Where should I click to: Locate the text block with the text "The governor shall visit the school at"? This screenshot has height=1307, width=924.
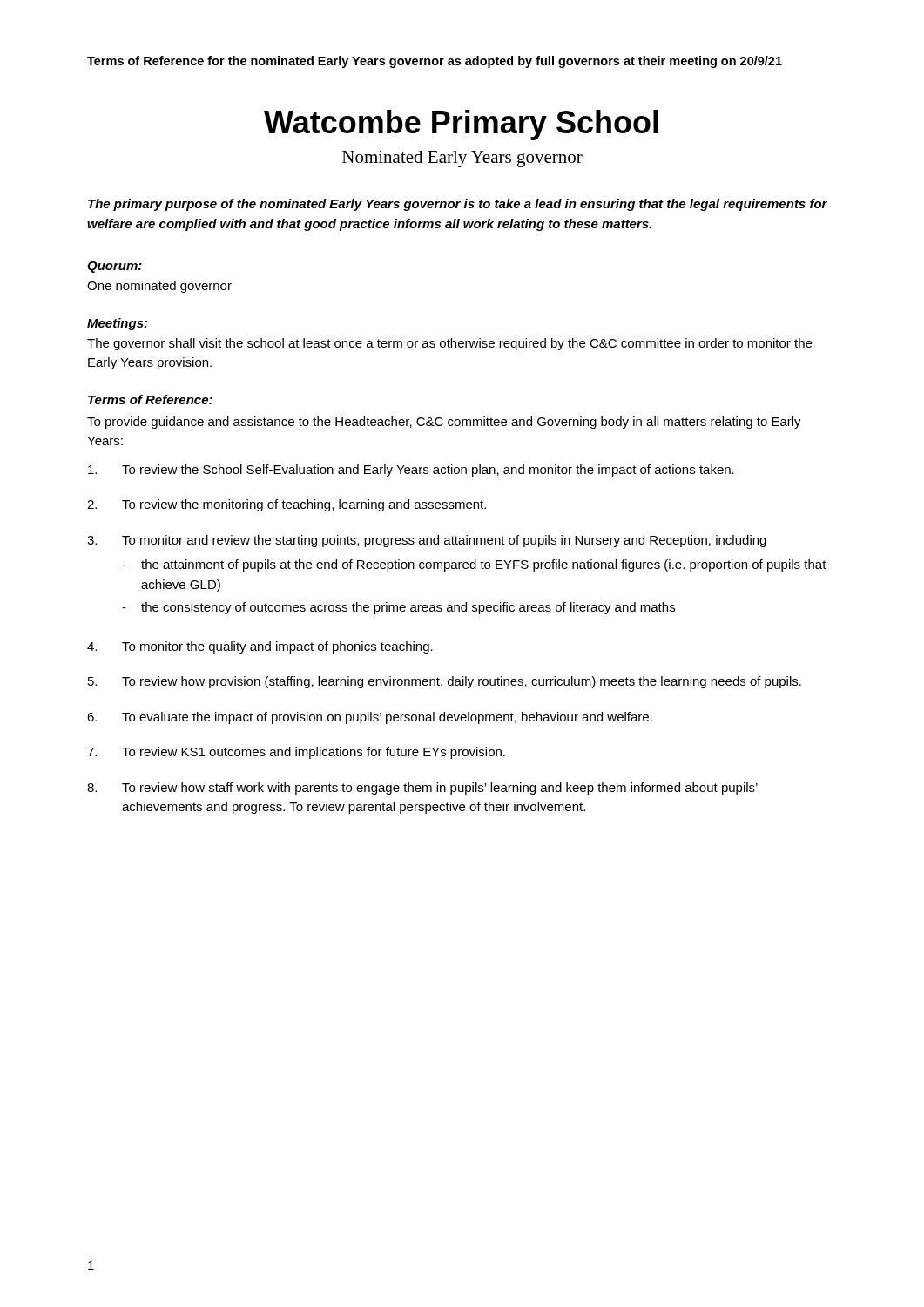tap(450, 352)
